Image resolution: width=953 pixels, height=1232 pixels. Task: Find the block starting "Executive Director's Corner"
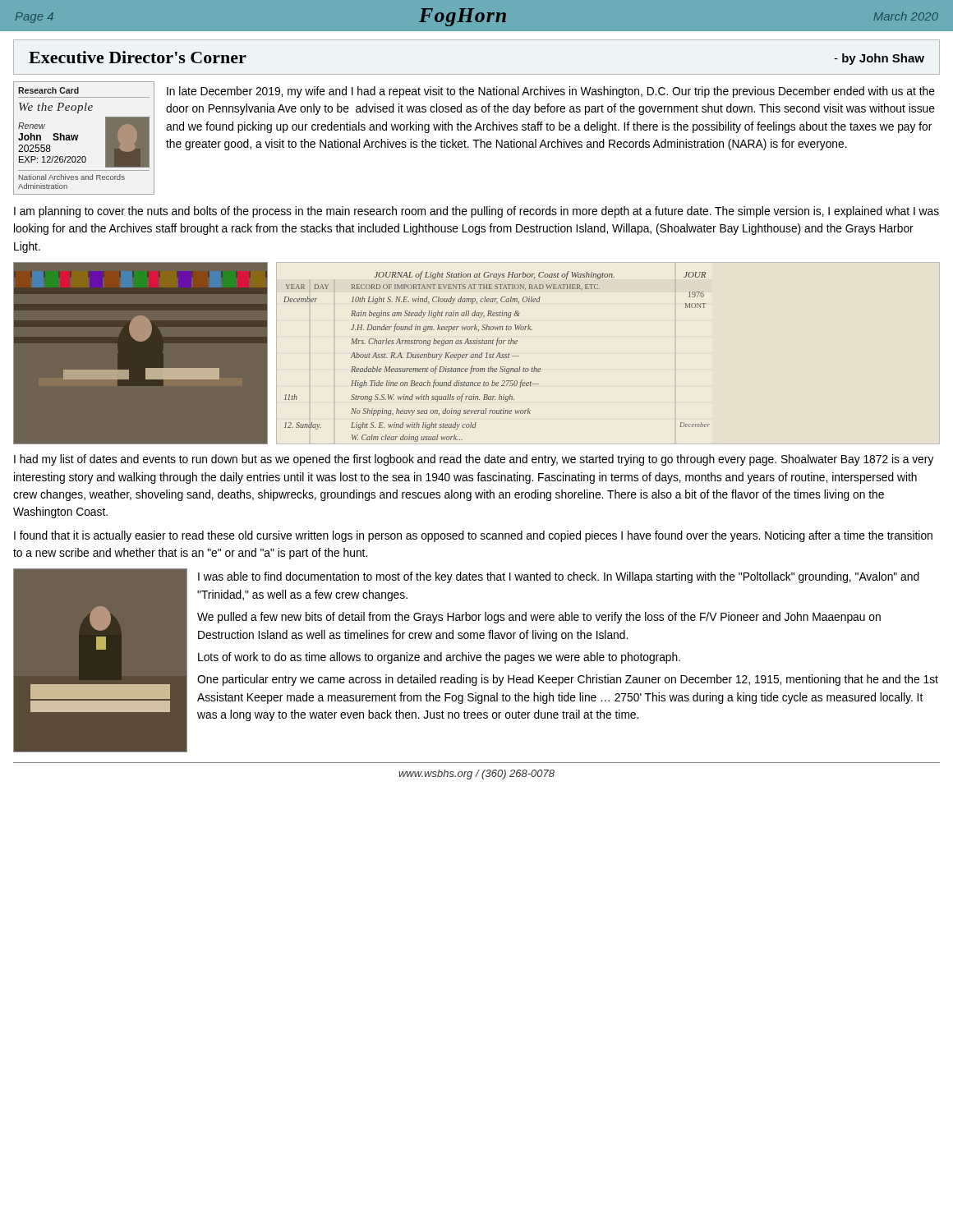coord(134,58)
